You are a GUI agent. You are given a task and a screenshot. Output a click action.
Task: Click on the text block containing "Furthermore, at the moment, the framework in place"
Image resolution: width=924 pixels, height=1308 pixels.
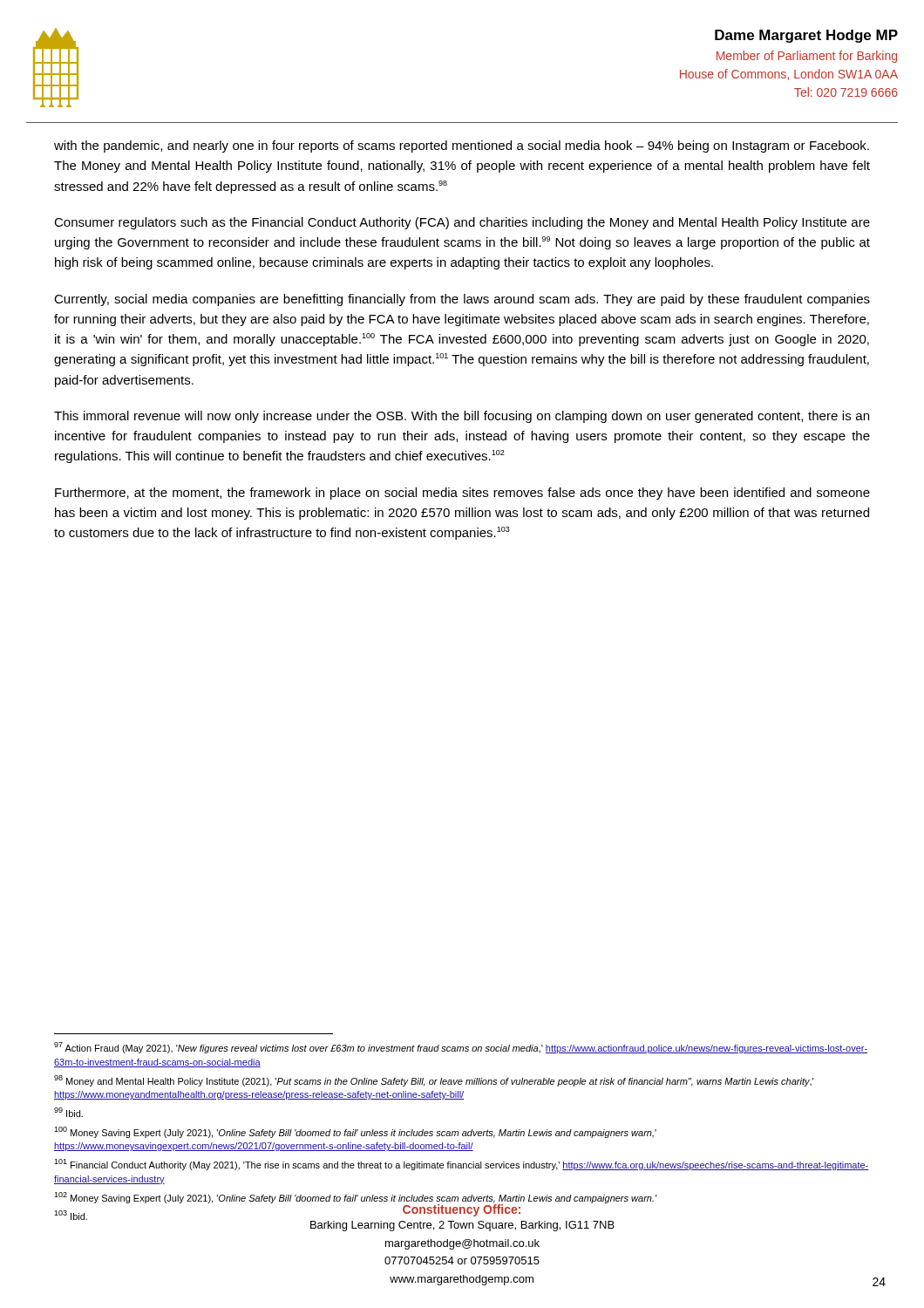pyautogui.click(x=462, y=512)
